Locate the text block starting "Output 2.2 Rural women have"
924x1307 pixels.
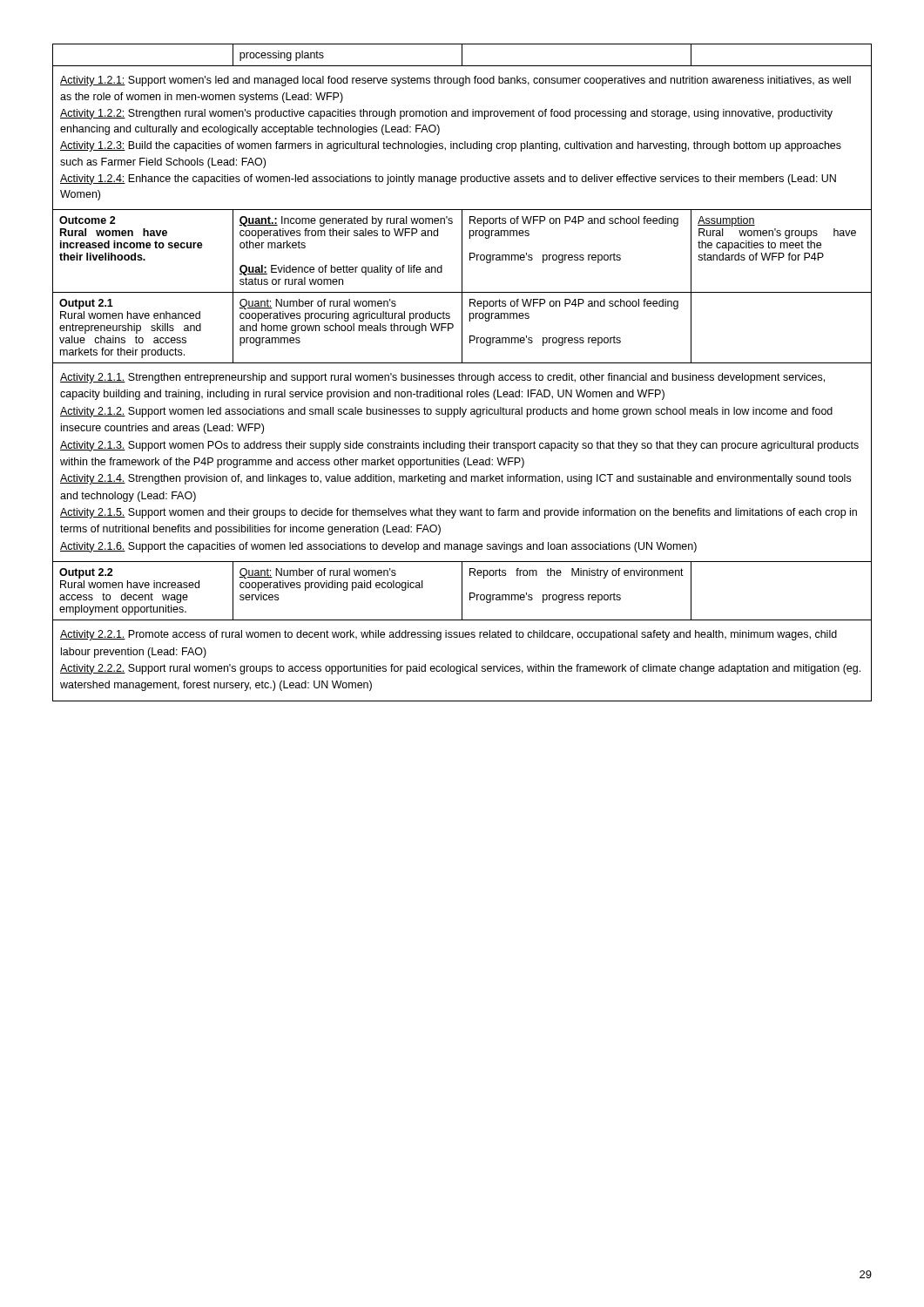[x=130, y=591]
